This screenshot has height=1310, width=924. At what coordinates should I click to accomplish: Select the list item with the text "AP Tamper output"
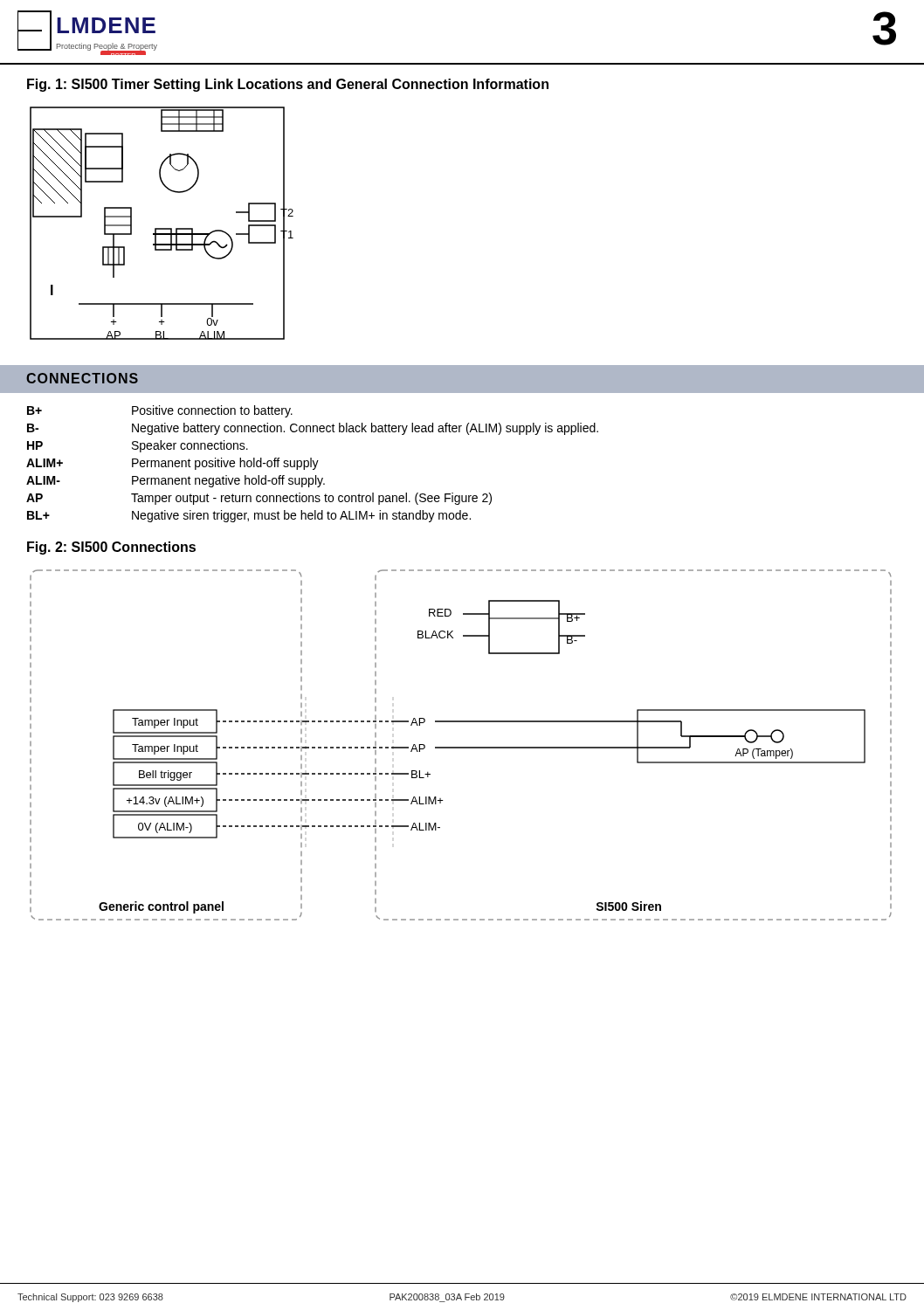pyautogui.click(x=259, y=498)
